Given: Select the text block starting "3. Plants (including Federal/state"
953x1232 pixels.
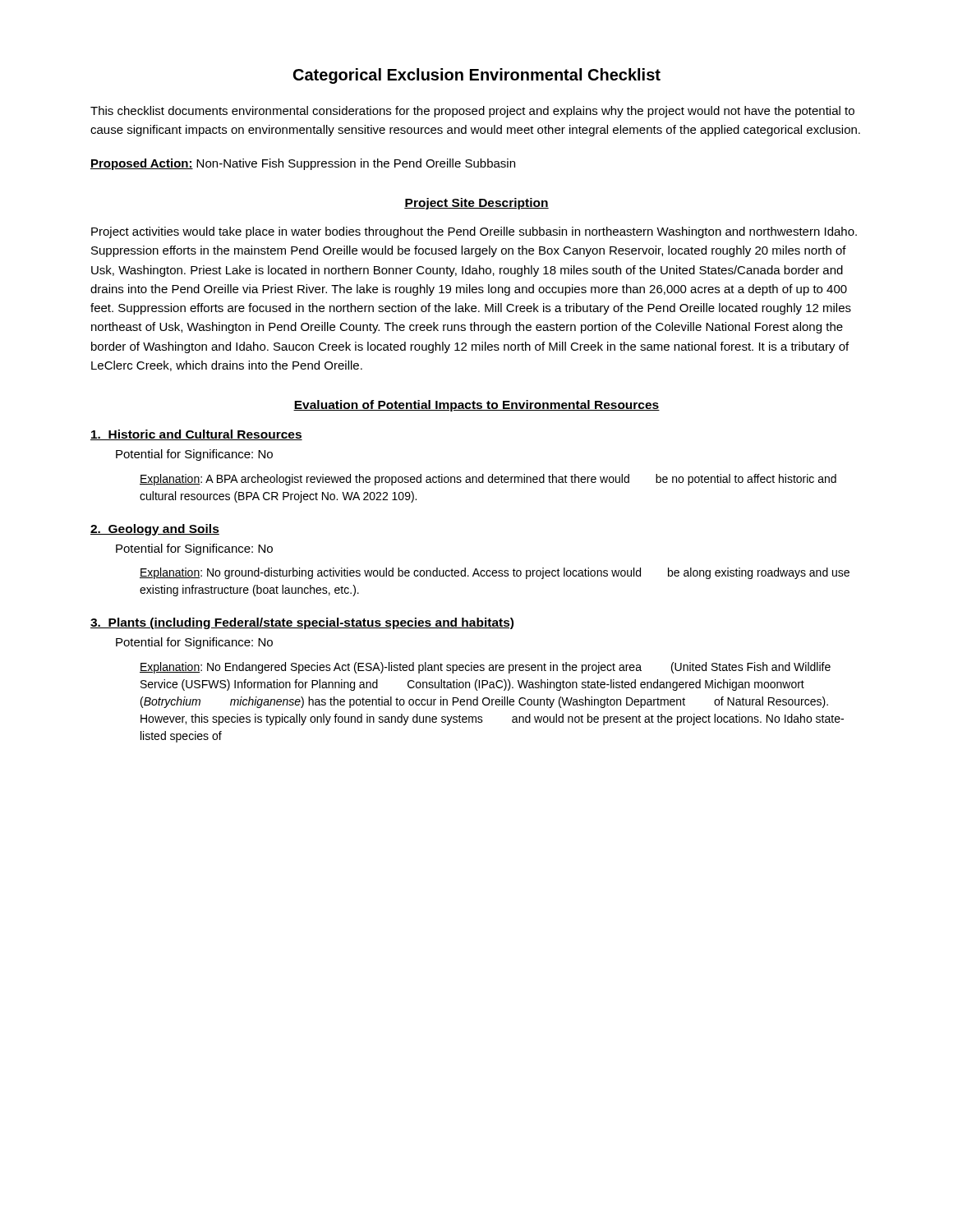Looking at the screenshot, I should (302, 622).
